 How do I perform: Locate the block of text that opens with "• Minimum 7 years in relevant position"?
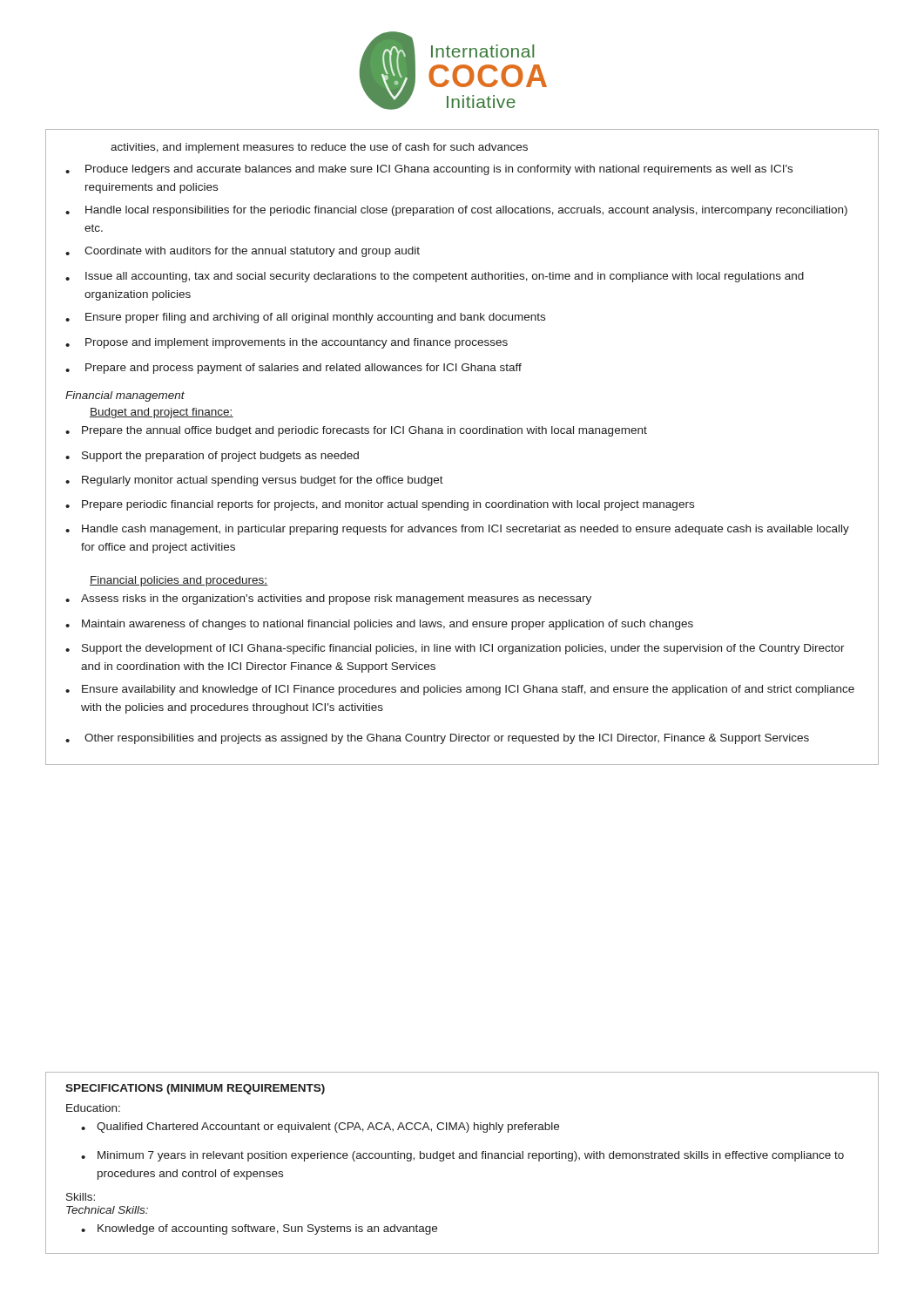(x=470, y=1165)
